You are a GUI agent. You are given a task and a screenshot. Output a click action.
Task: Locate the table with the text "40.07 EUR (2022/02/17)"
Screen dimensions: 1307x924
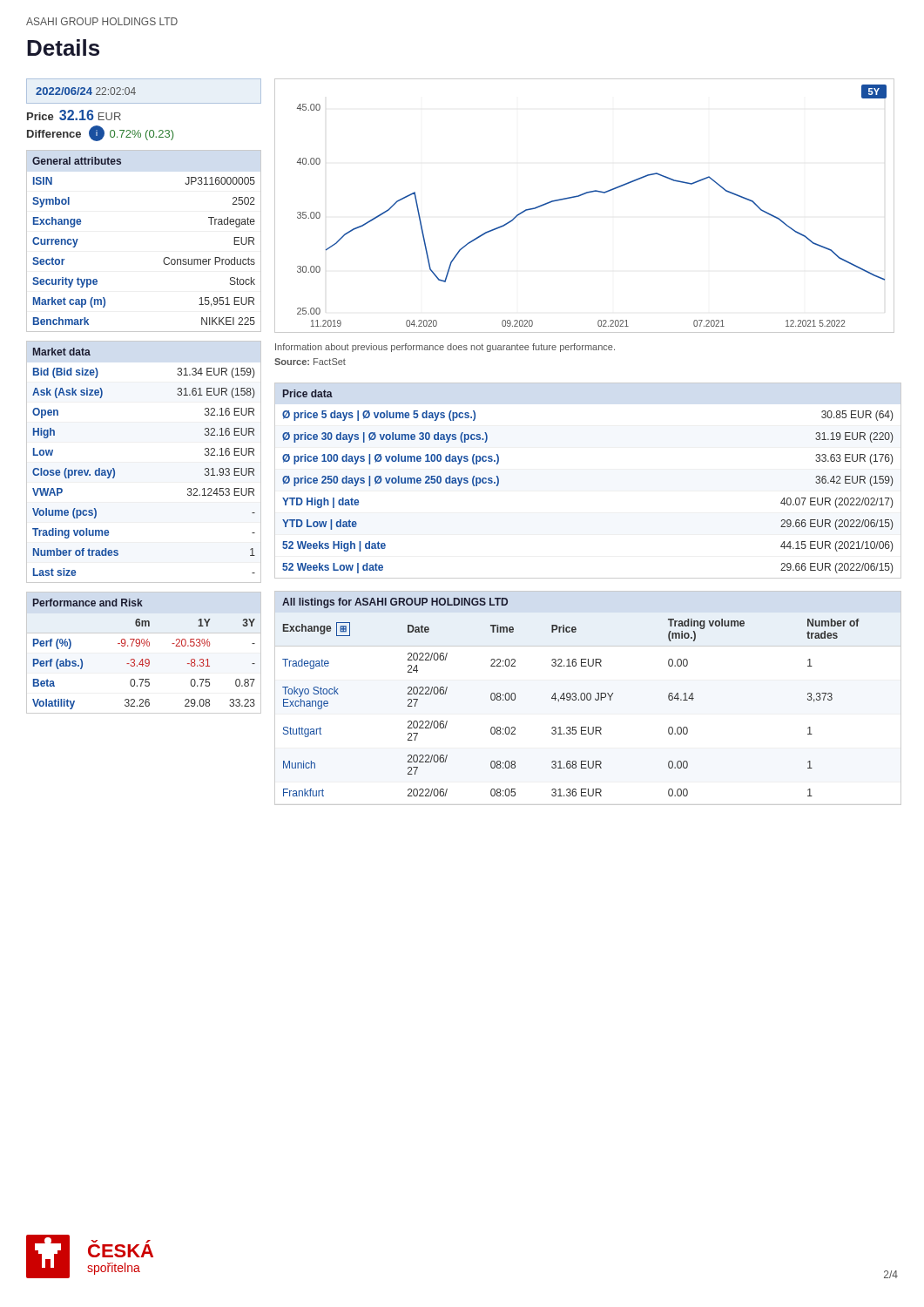click(588, 481)
